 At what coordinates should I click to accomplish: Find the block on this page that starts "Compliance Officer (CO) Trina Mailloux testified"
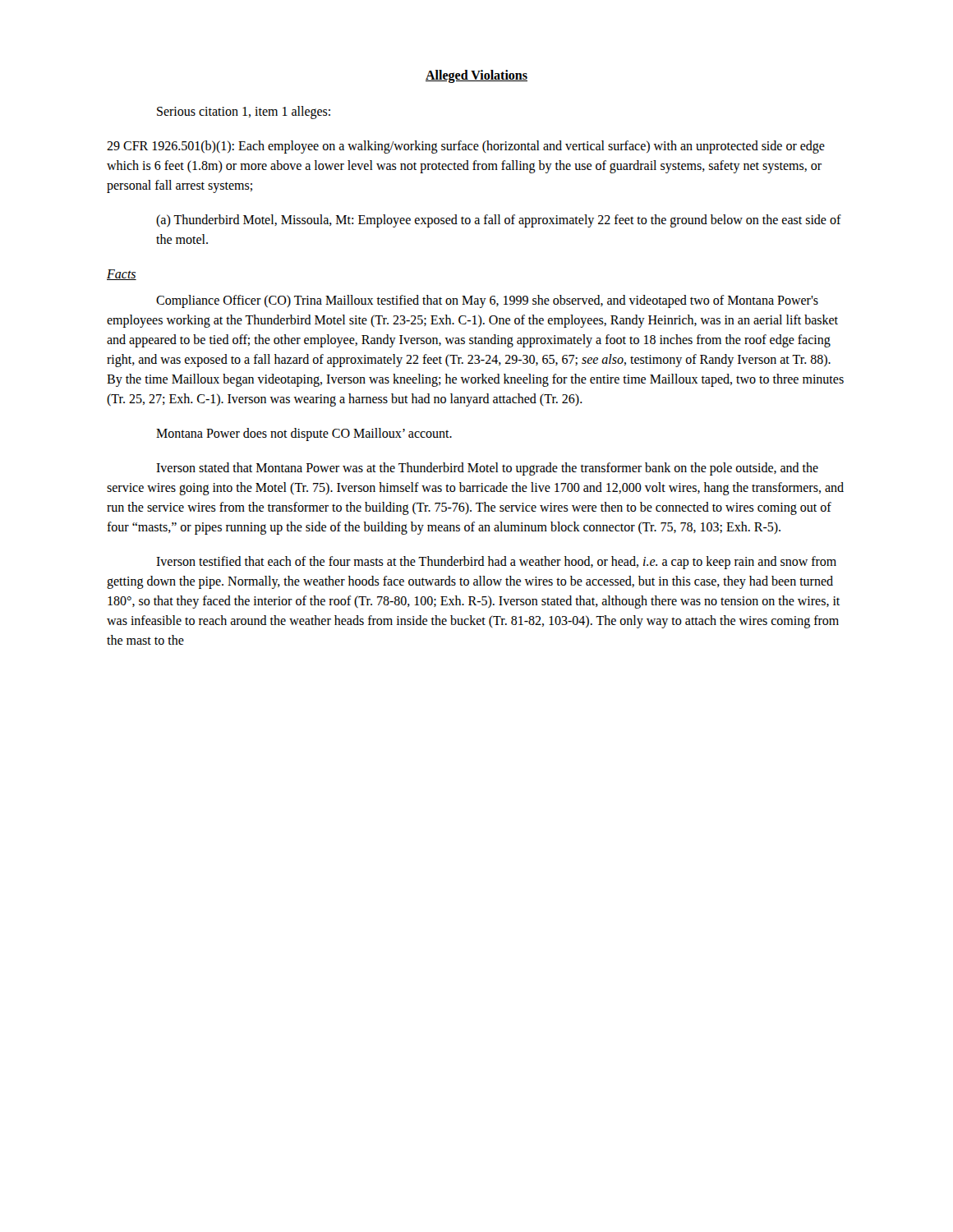coord(475,349)
